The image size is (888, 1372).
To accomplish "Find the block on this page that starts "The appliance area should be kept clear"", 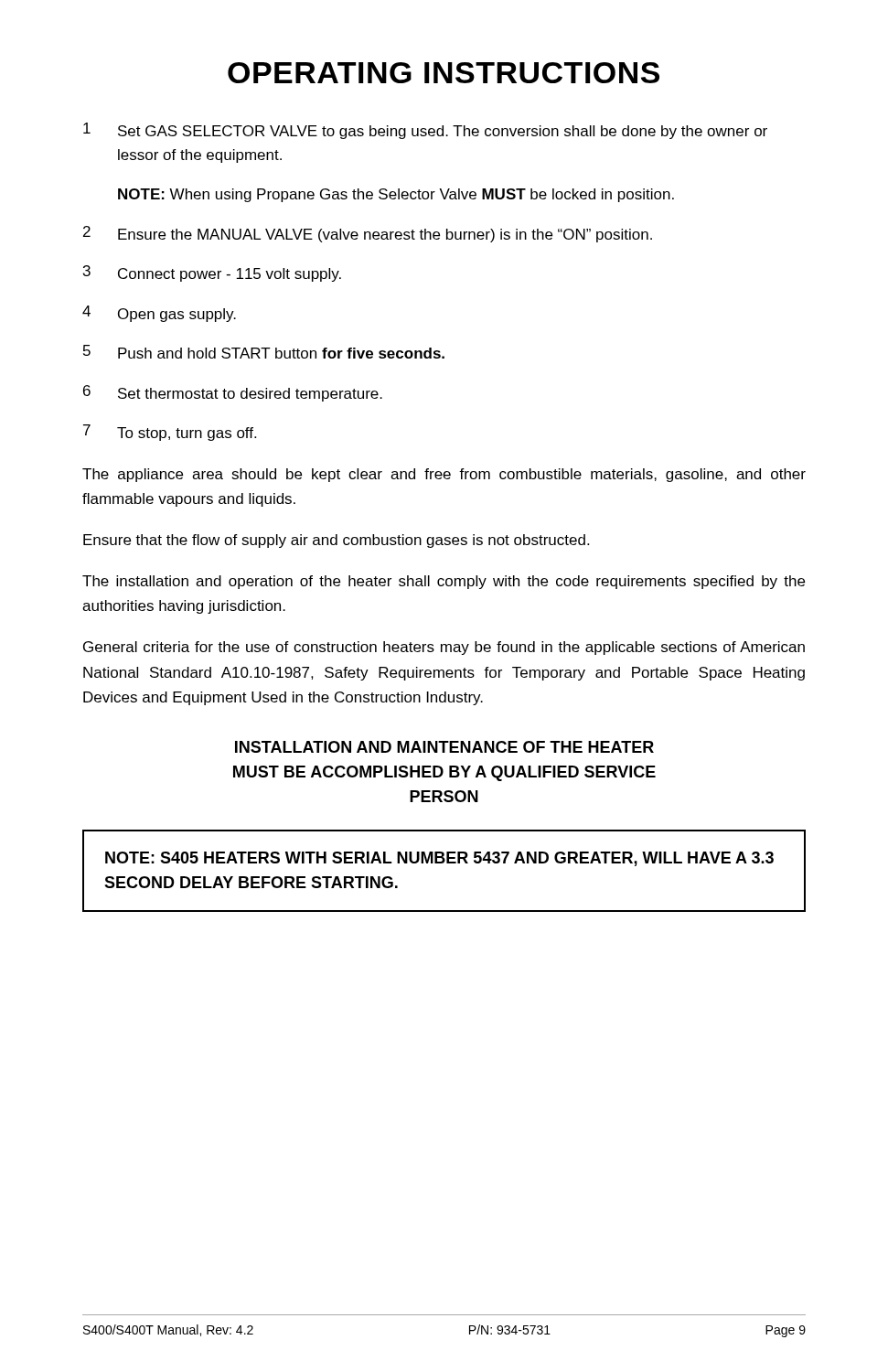I will (x=444, y=486).
